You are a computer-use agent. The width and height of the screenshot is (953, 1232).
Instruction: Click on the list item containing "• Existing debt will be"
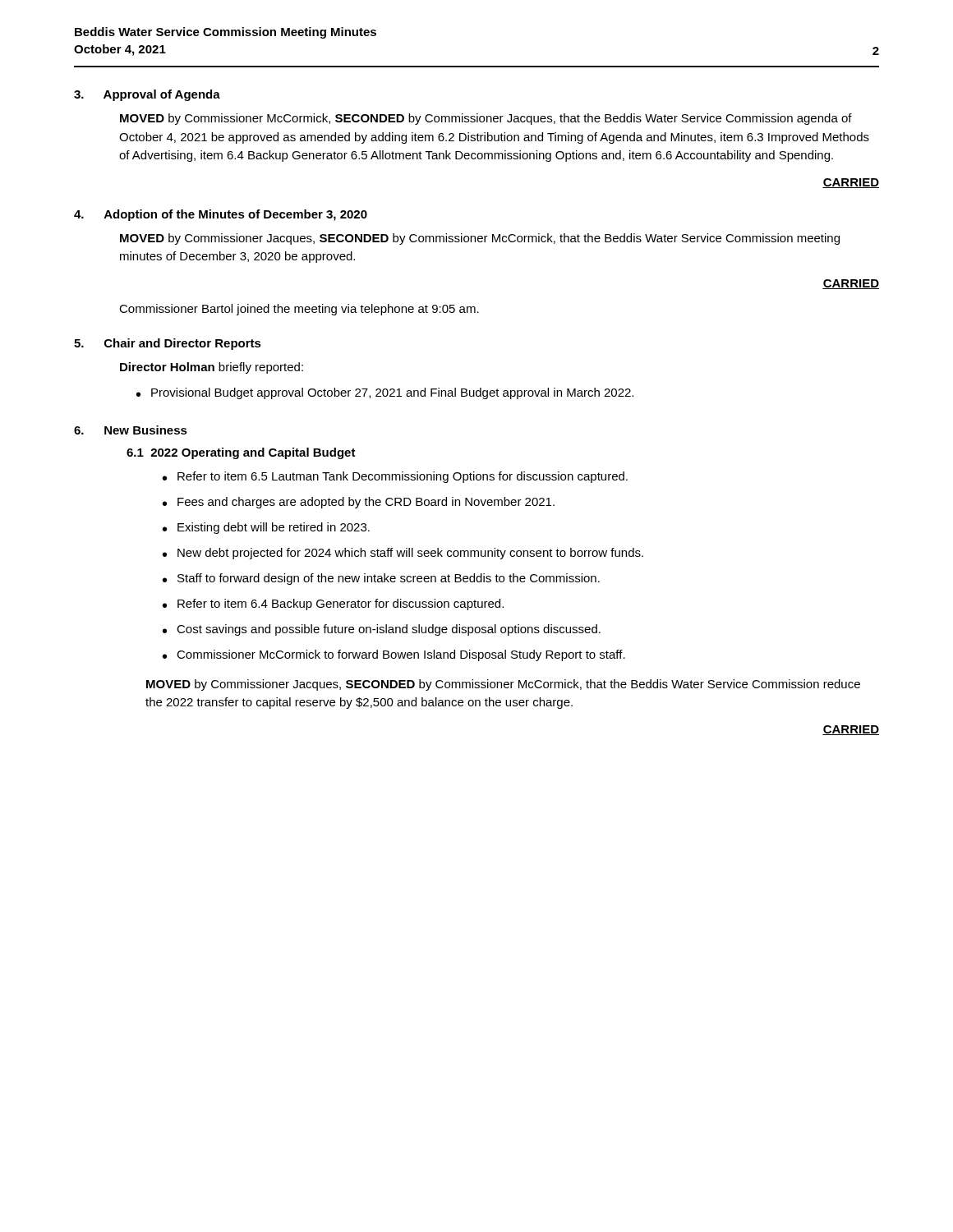[266, 528]
